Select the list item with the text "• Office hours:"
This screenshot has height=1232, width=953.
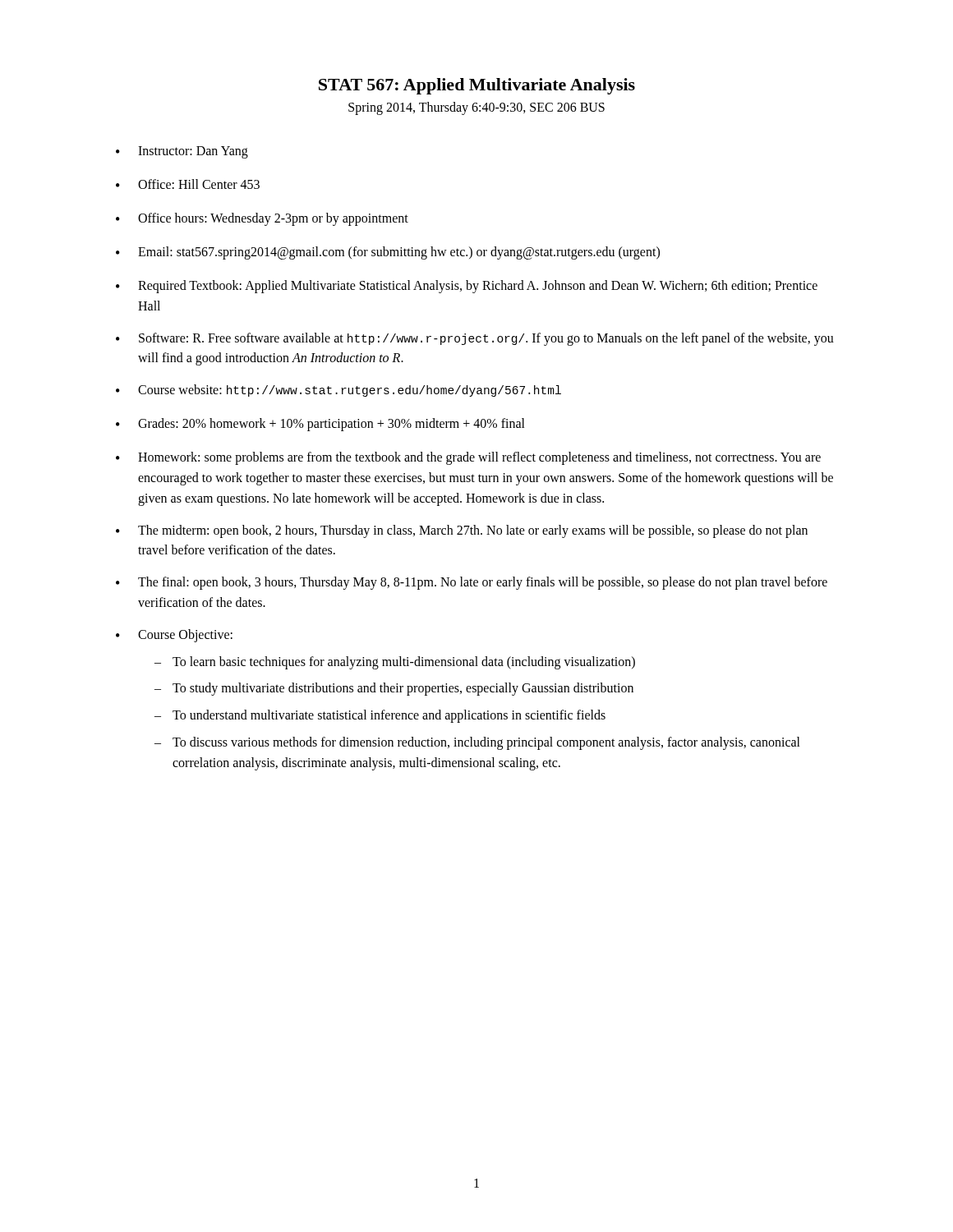pyautogui.click(x=262, y=219)
